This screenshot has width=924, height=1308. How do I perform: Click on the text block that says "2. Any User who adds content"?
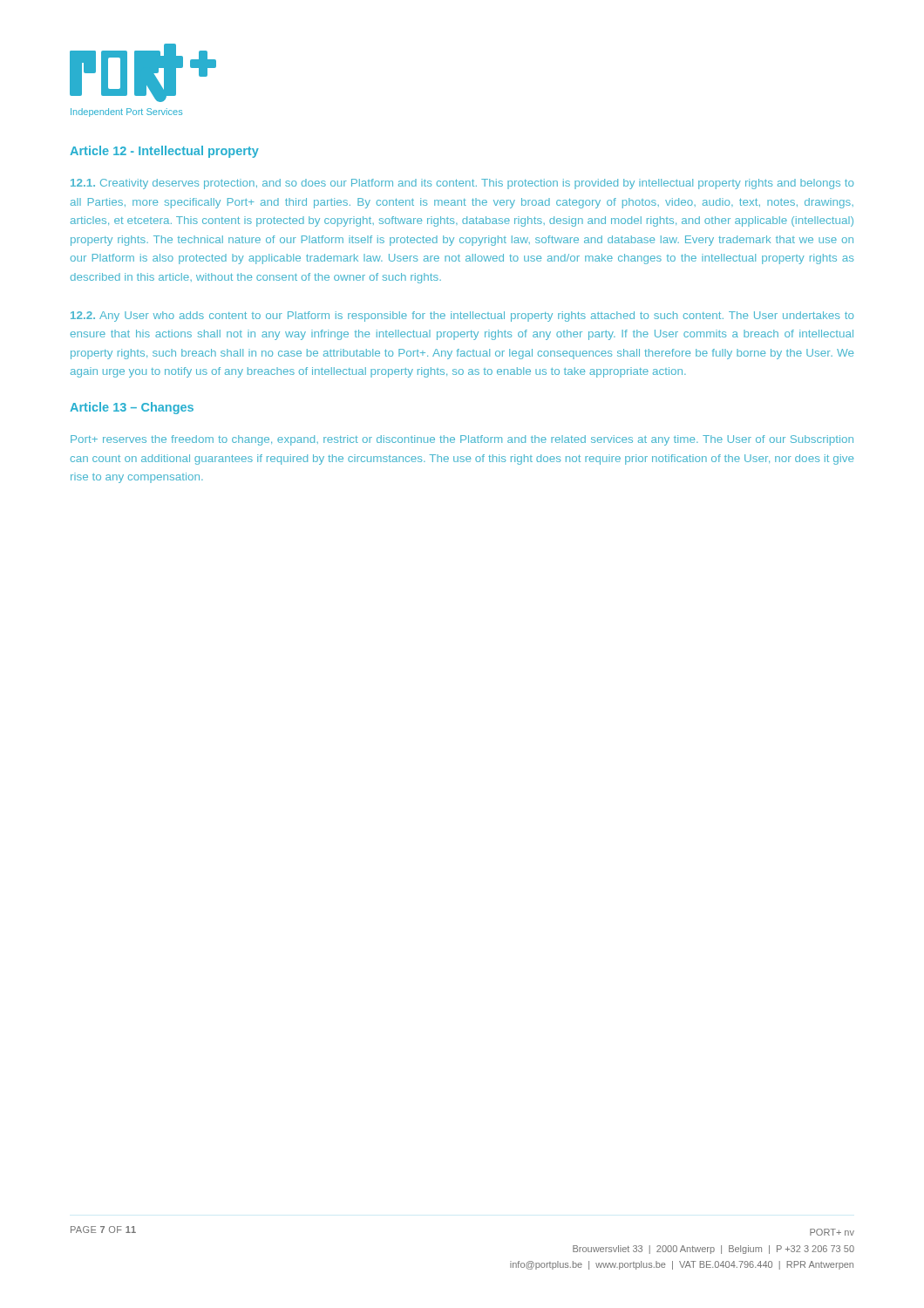point(462,343)
